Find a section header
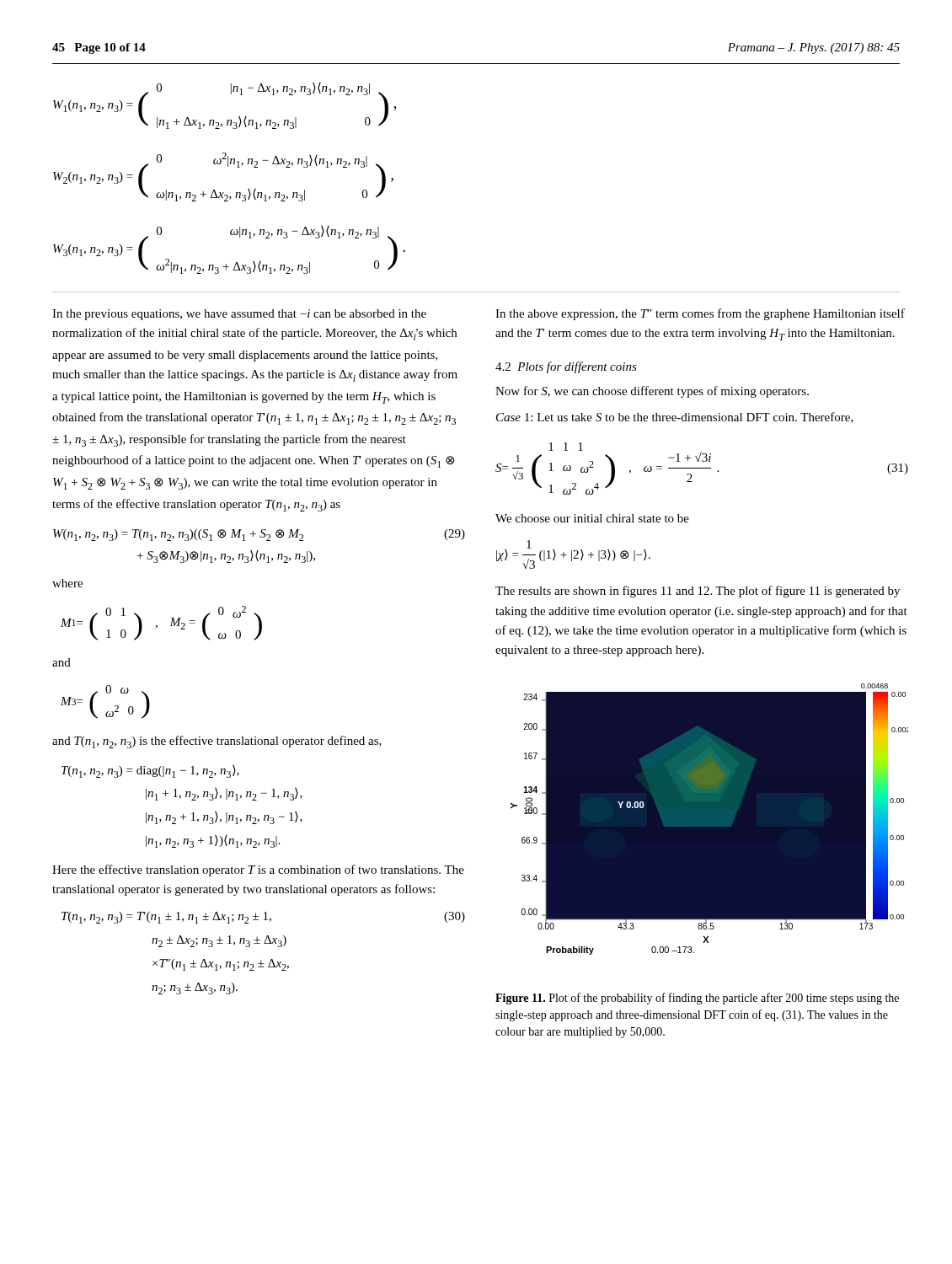The image size is (952, 1264). coord(566,366)
